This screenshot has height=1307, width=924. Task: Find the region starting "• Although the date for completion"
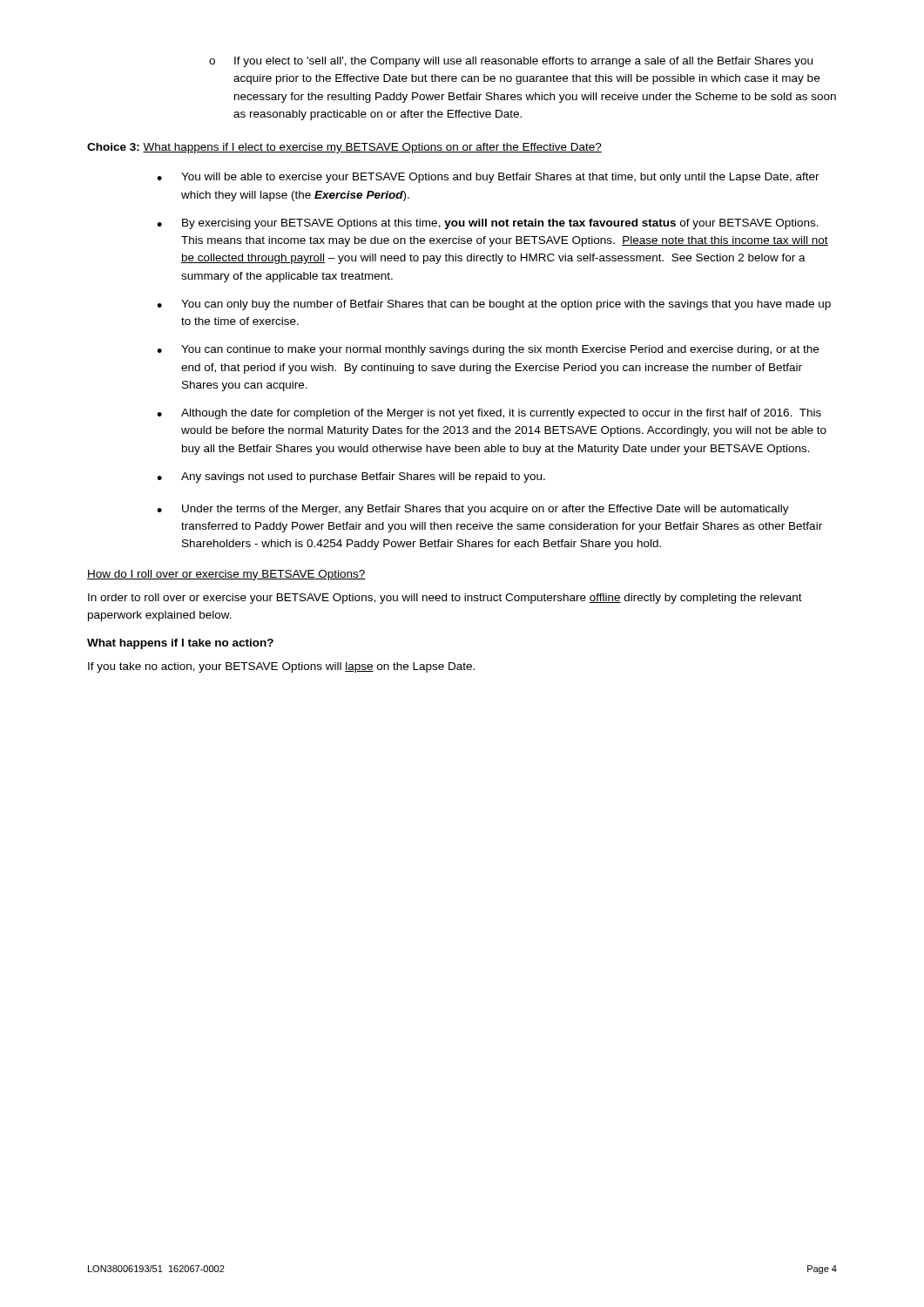coord(497,431)
